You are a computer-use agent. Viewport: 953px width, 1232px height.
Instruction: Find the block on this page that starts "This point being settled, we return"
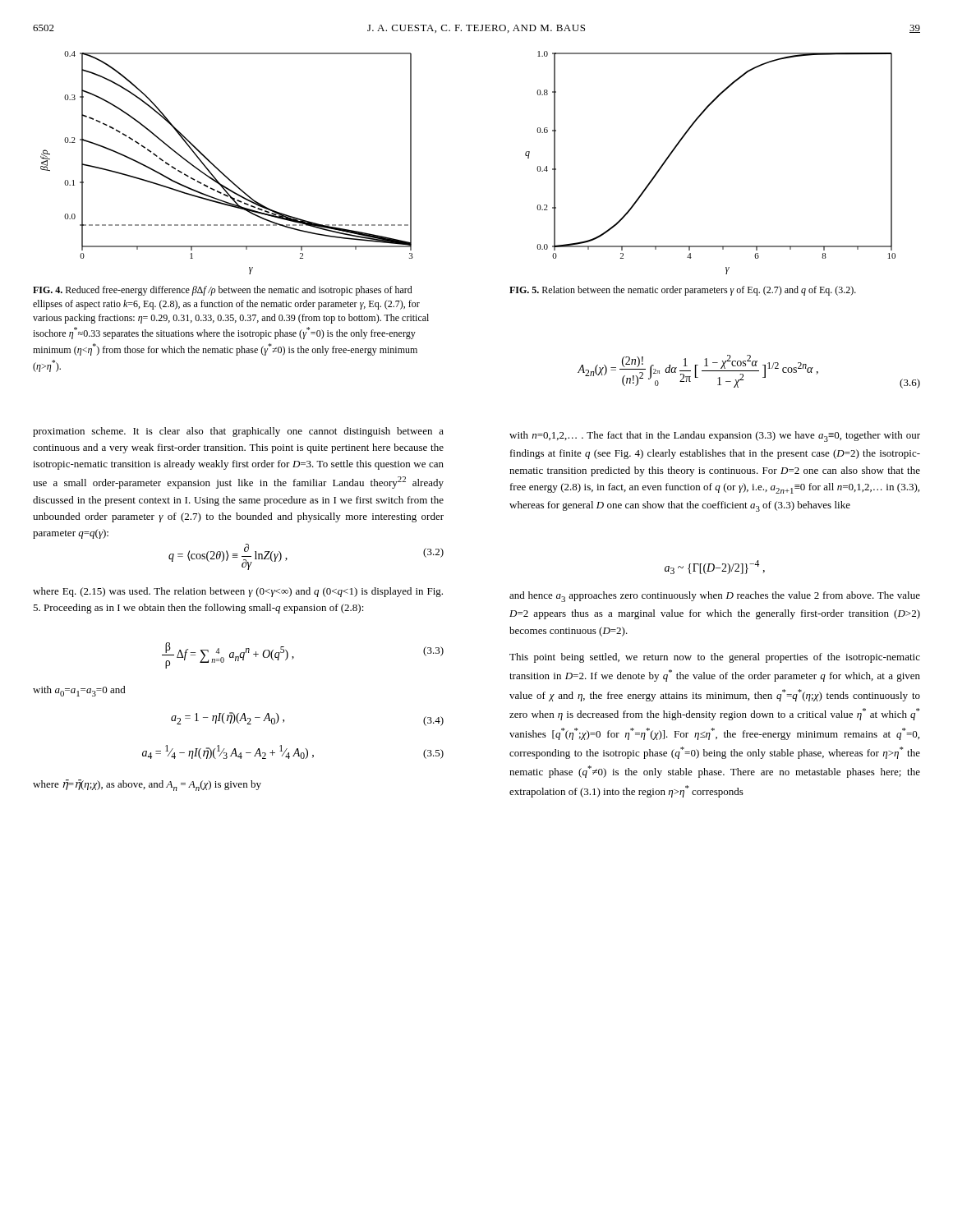tap(715, 724)
